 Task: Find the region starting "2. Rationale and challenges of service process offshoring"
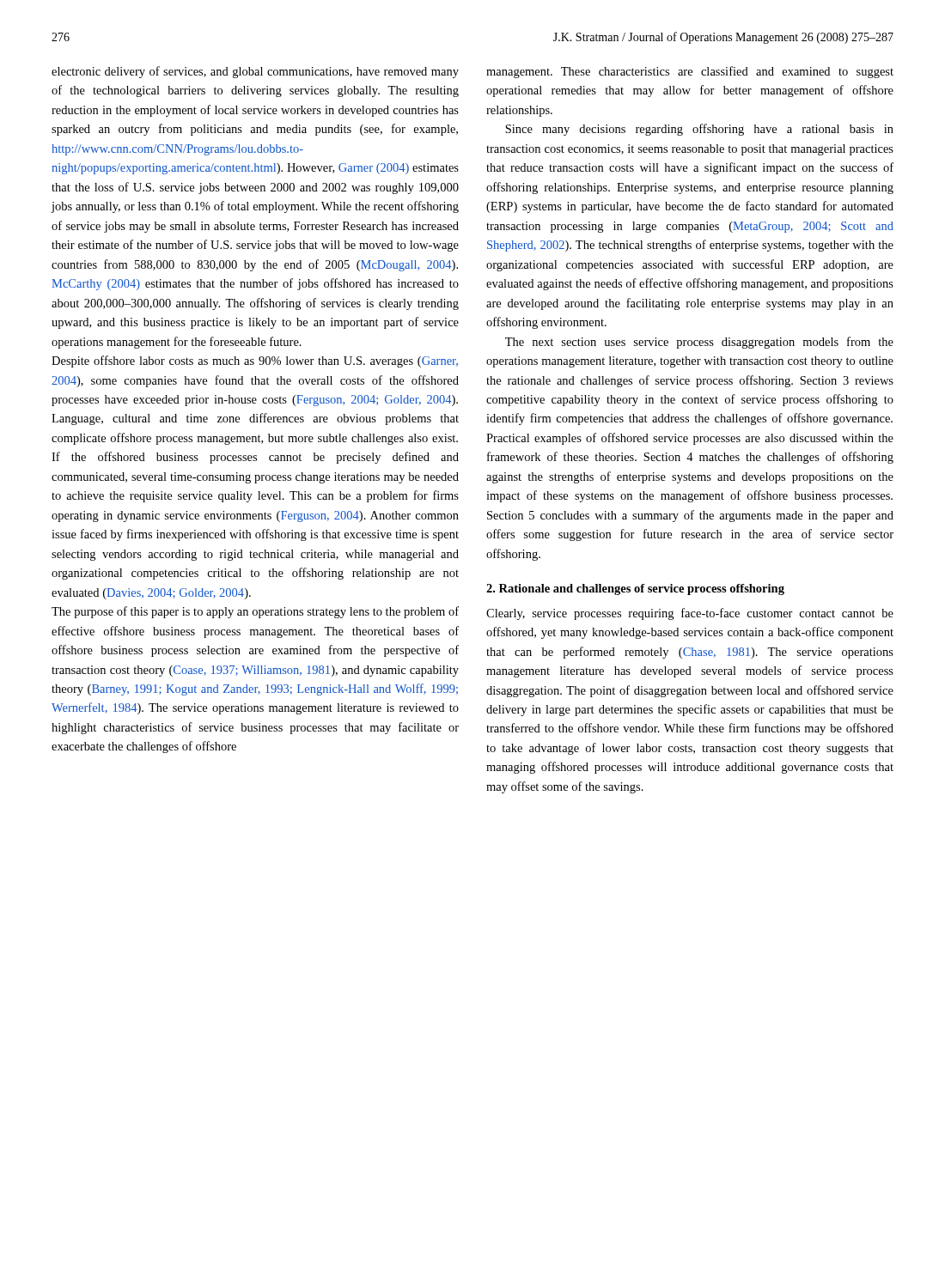(x=635, y=588)
